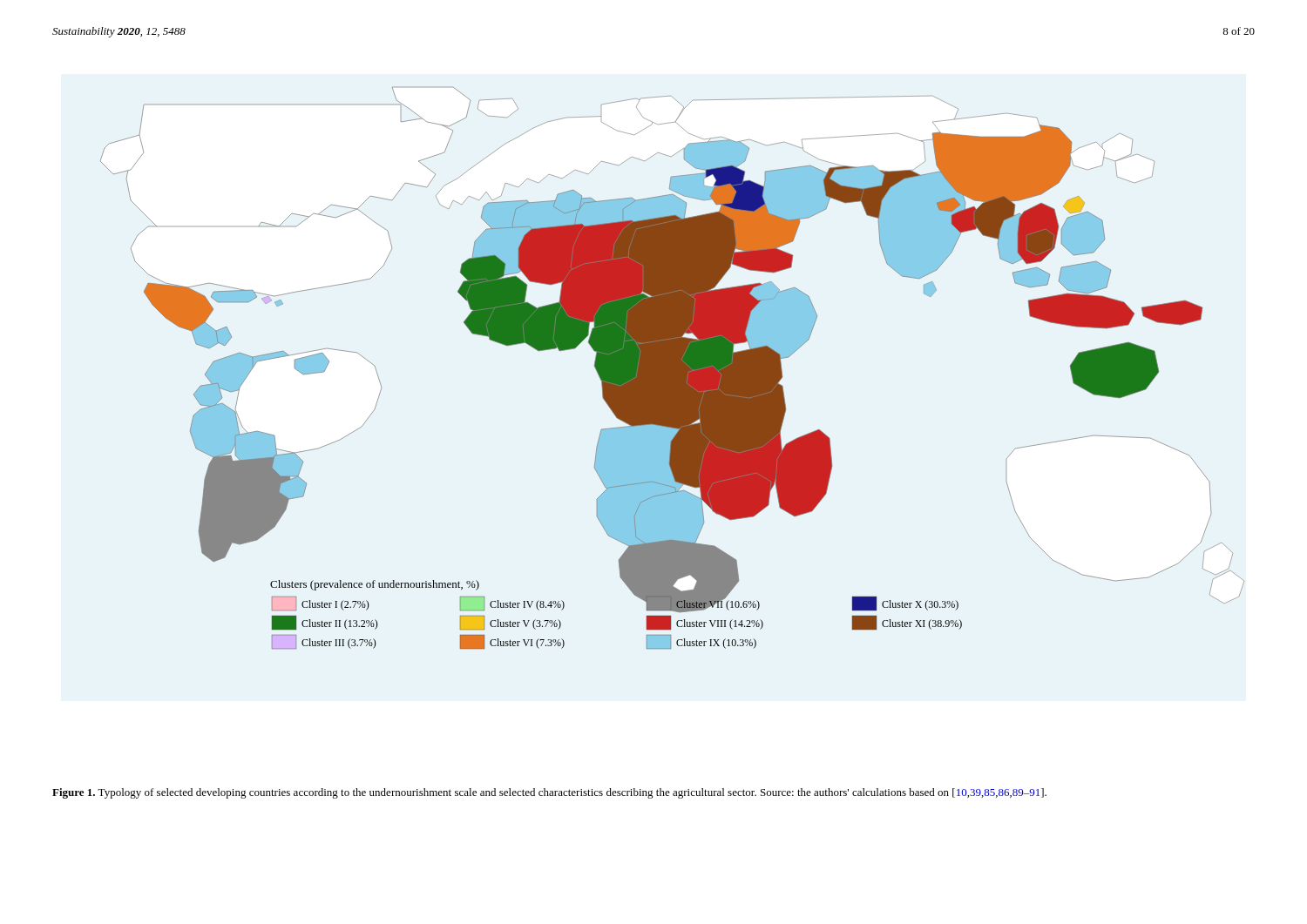The height and width of the screenshot is (924, 1307).
Task: Find a map
Action: click(654, 460)
